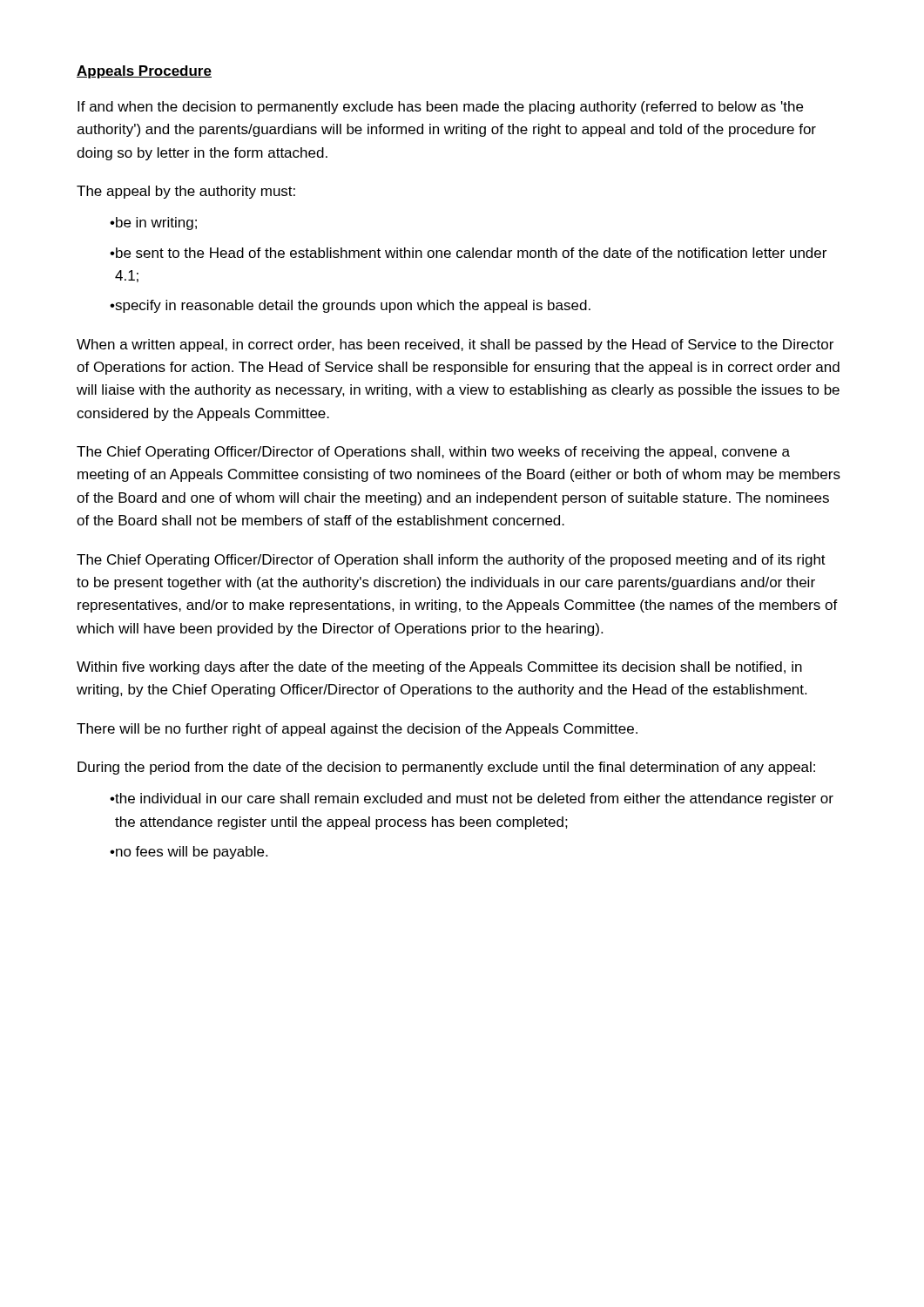Select the text block starting "During the period from"
The image size is (924, 1307).
point(447,767)
